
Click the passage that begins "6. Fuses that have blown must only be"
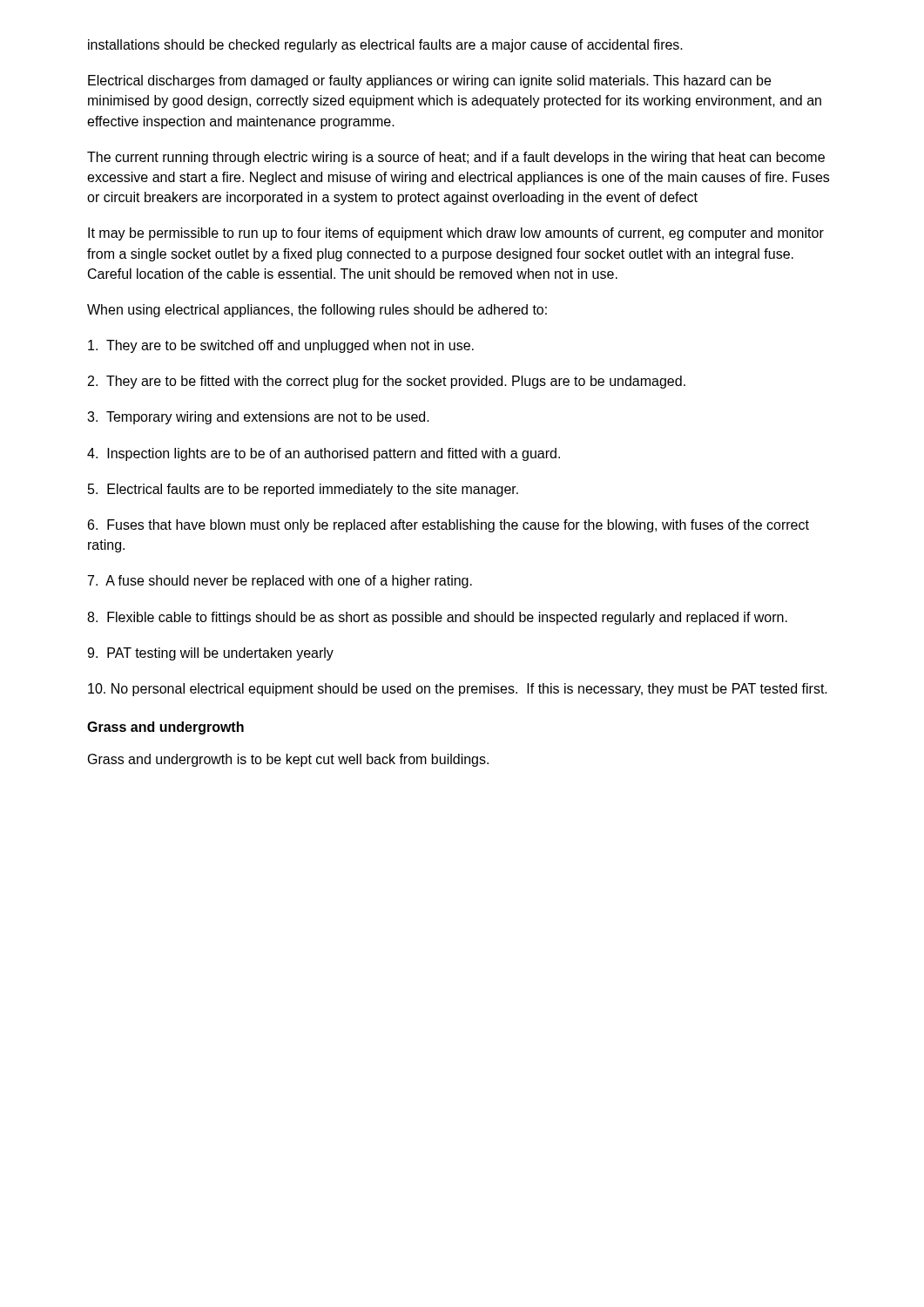(x=448, y=535)
